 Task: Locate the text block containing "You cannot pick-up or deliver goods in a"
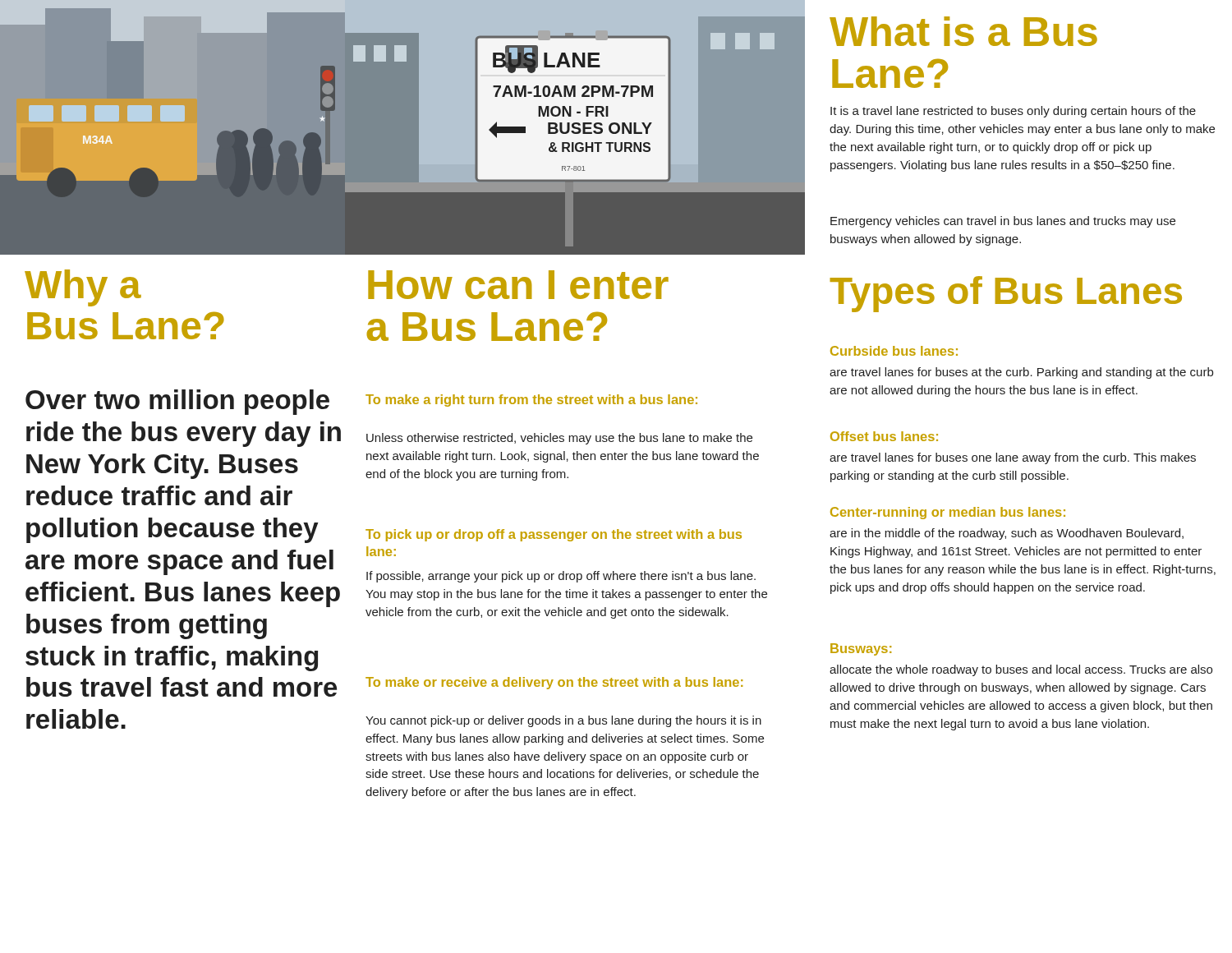(x=567, y=756)
